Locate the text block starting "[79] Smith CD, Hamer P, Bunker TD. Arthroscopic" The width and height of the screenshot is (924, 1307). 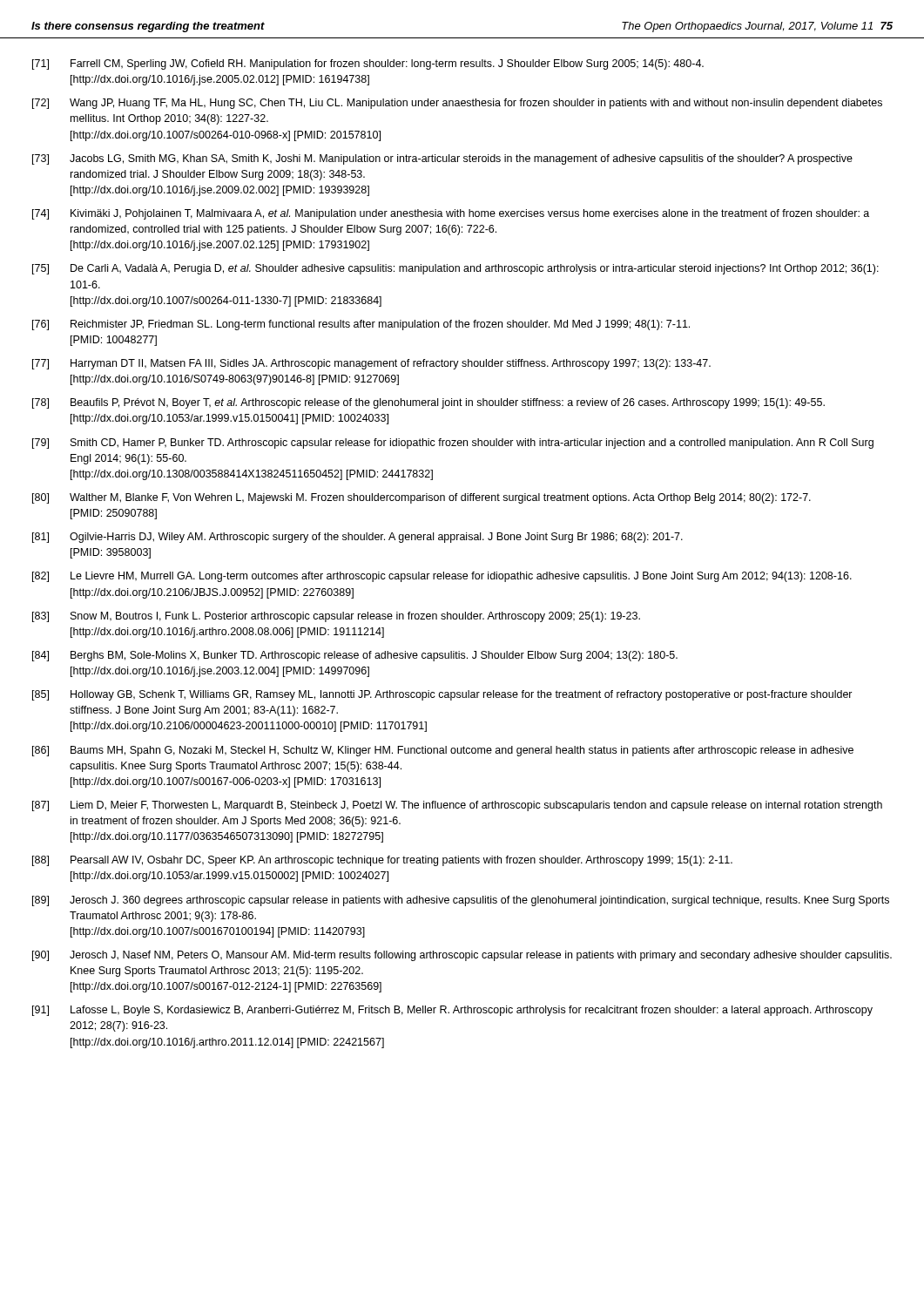[x=453, y=444]
